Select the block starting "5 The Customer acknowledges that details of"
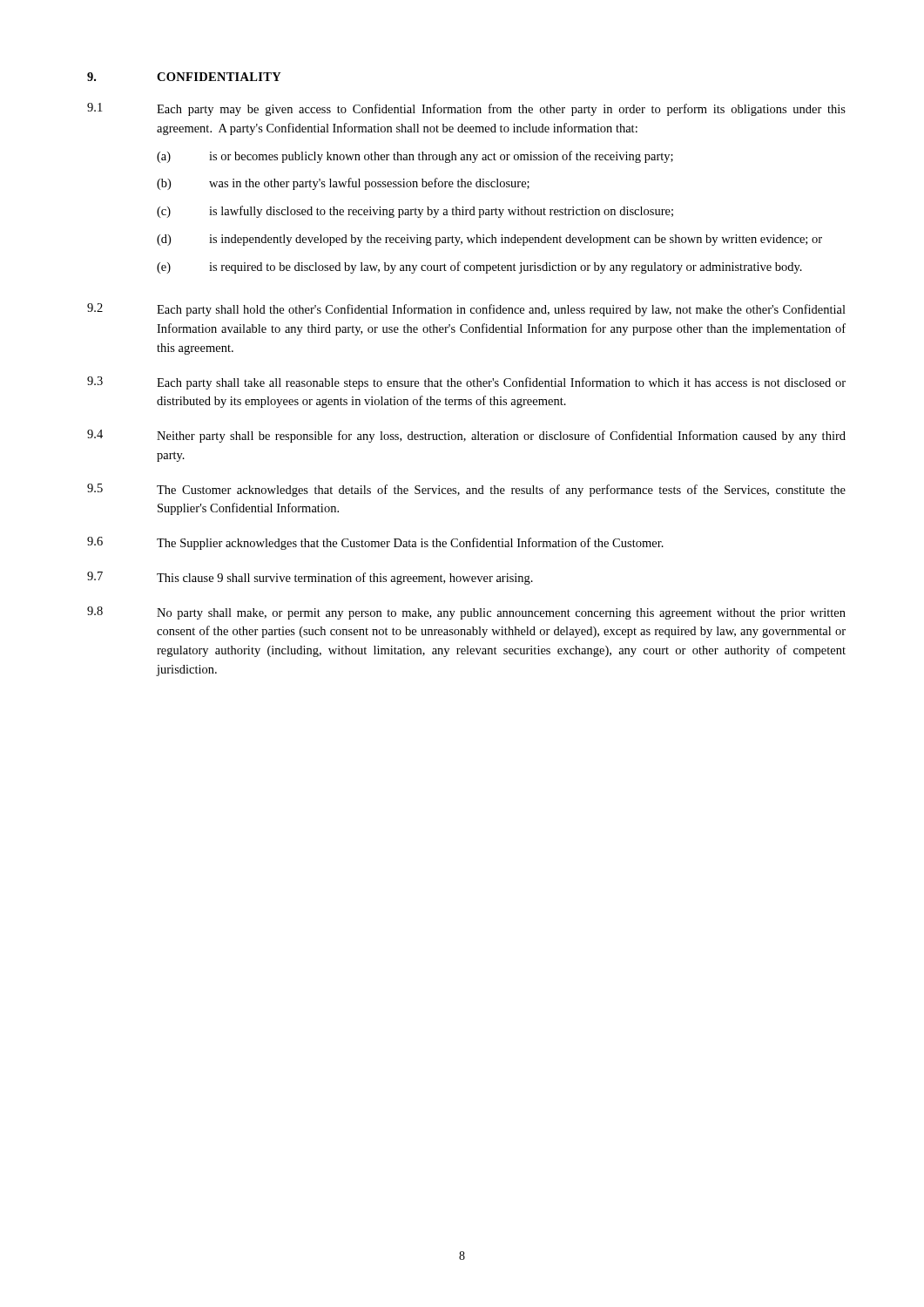924x1307 pixels. pyautogui.click(x=466, y=500)
